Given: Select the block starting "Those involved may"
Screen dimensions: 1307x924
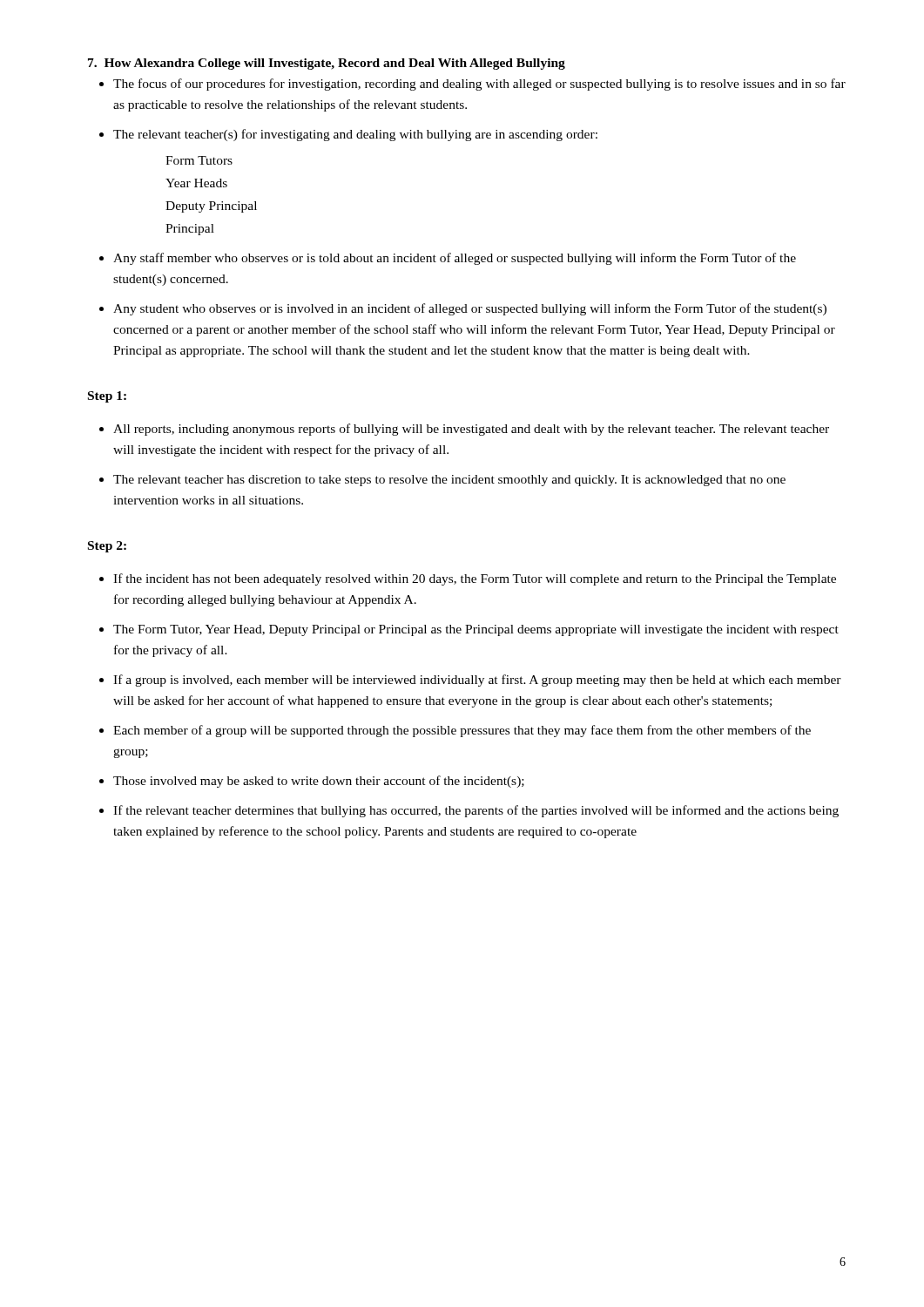Looking at the screenshot, I should tap(319, 781).
